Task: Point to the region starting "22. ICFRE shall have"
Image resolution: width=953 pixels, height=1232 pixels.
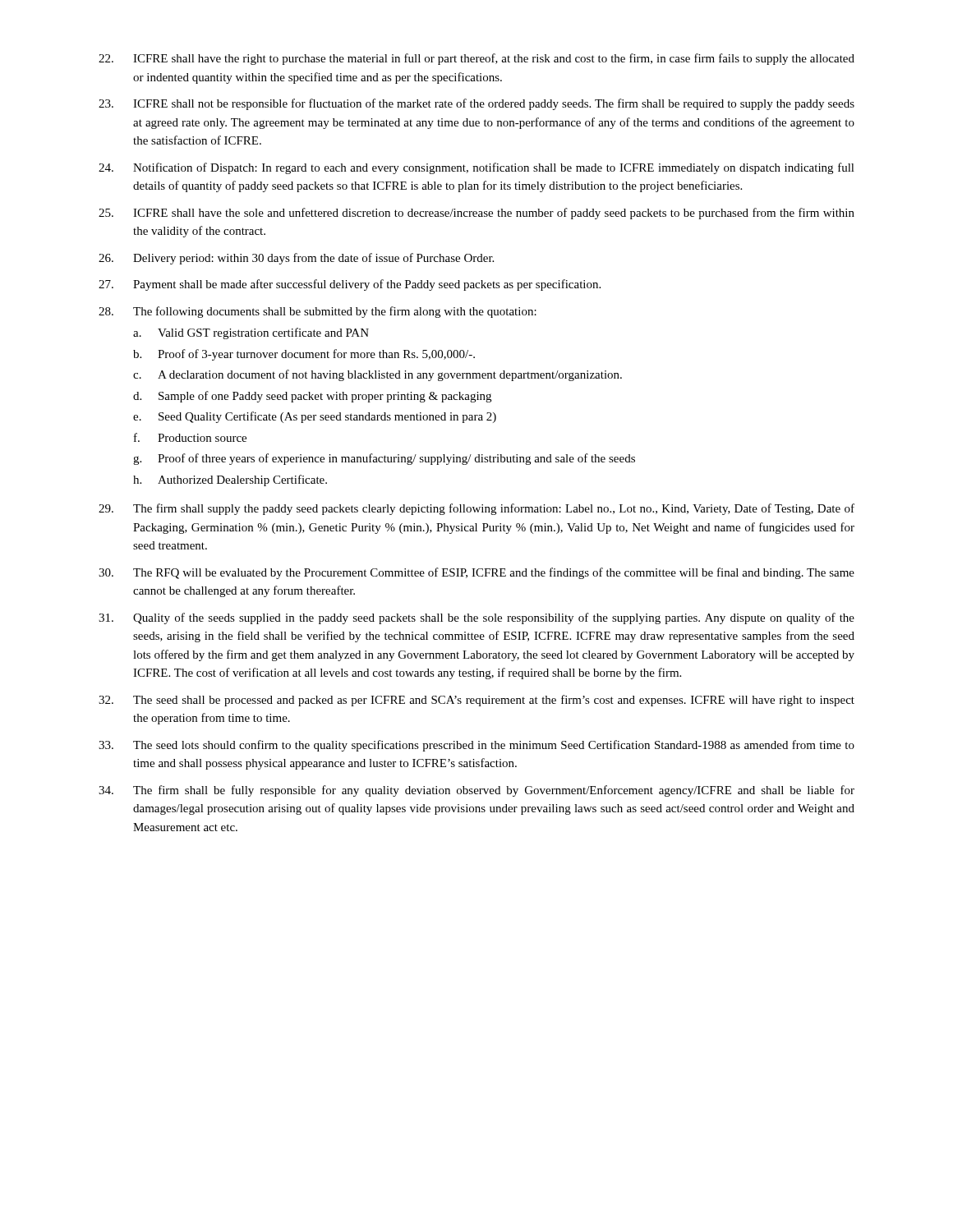Action: [x=476, y=68]
